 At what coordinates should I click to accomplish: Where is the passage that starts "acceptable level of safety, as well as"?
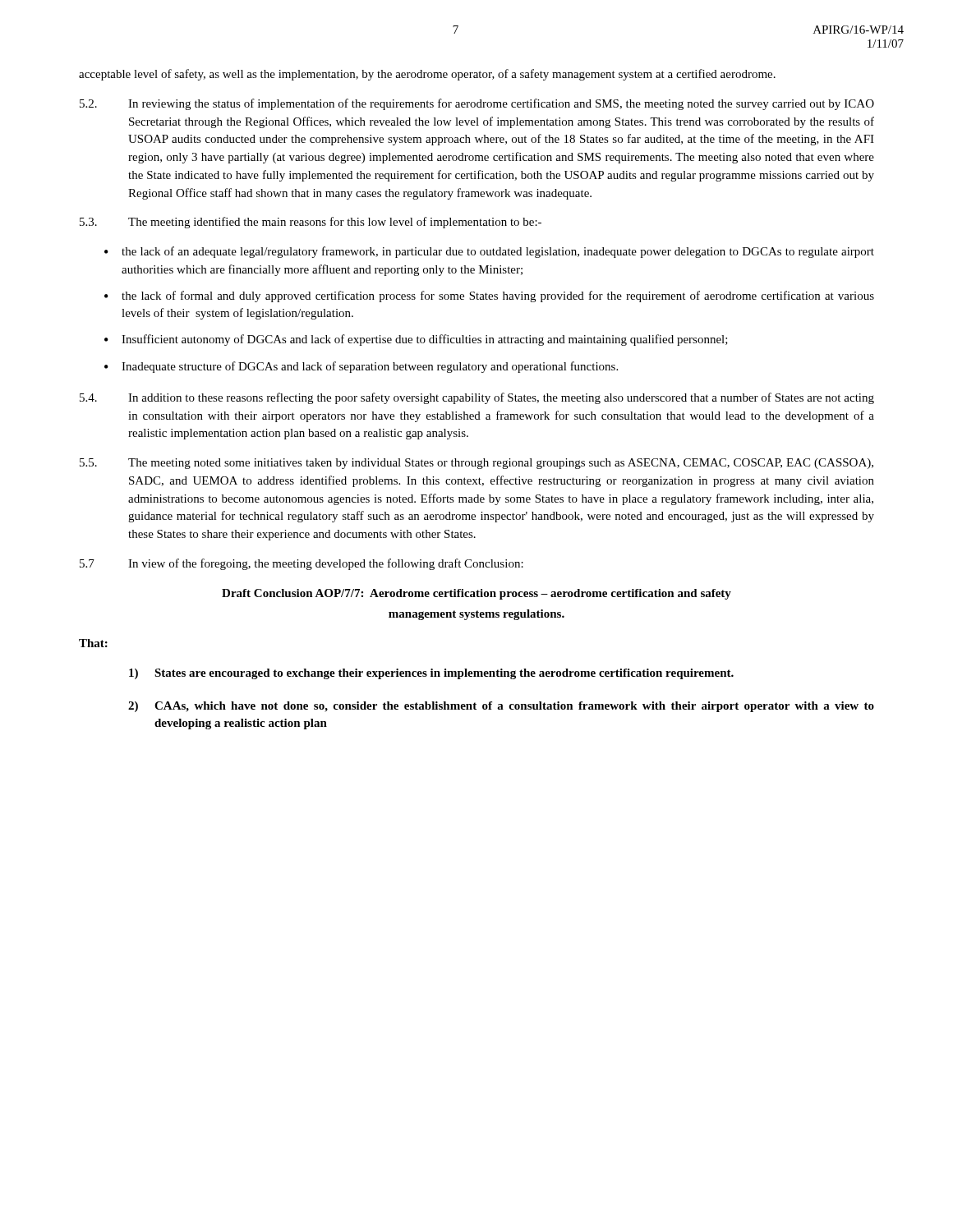427,74
